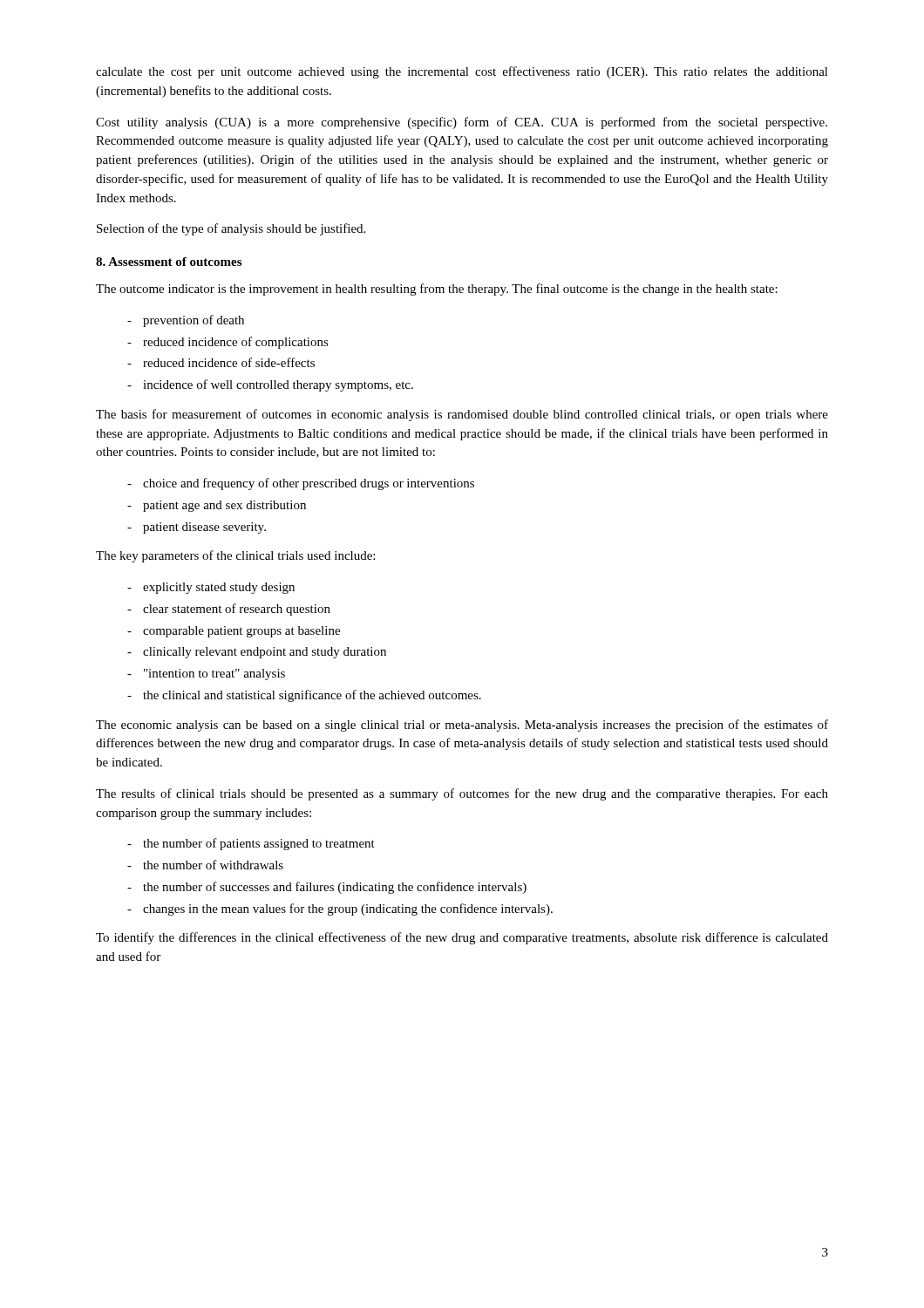Find the text starting ""intention to treat" analysis"
The height and width of the screenshot is (1308, 924).
[x=214, y=673]
